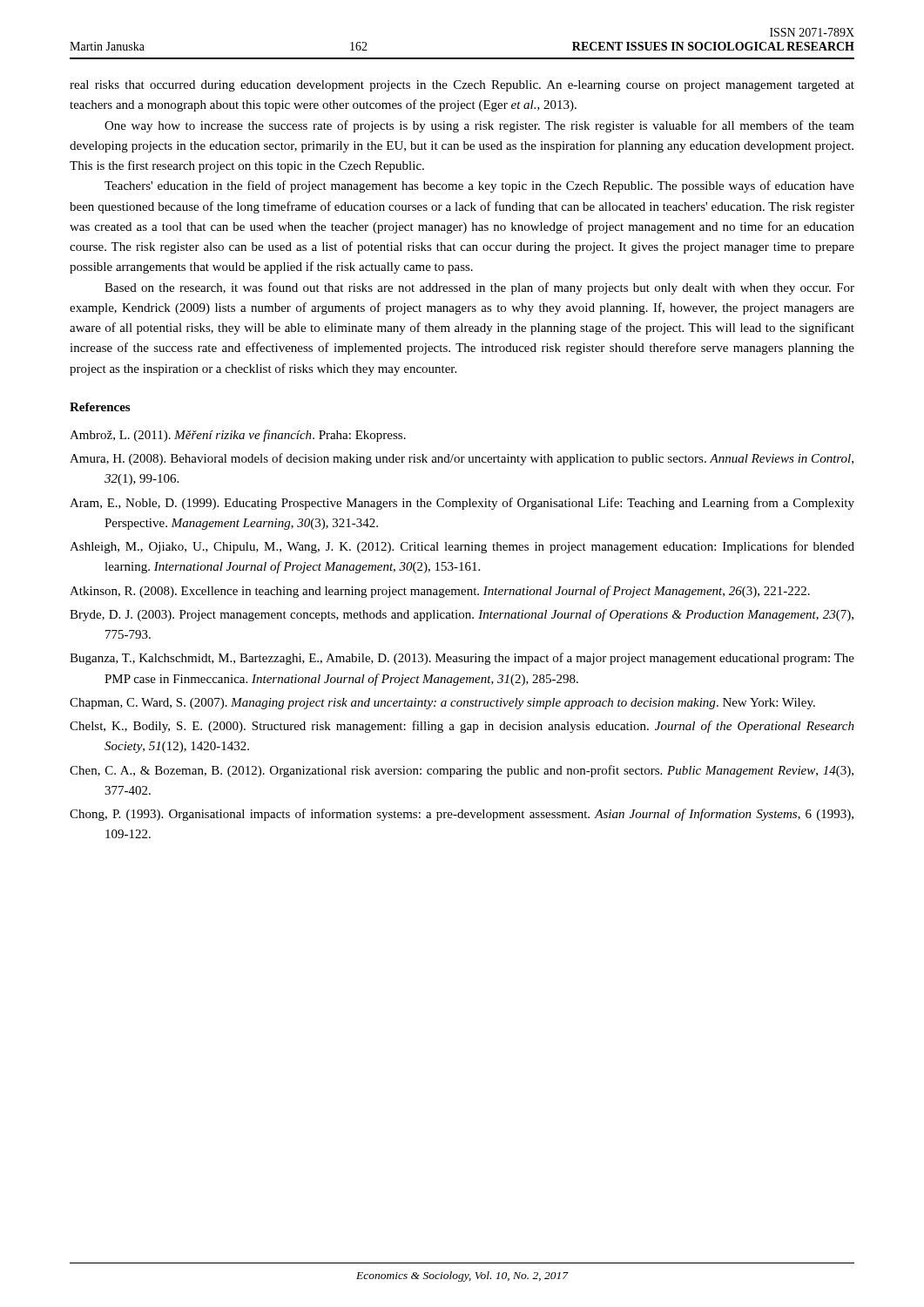Find the text starting "Buganza, T., Kalchschmidt, M., Bartezzaghi, E., Amabile, D."

pyautogui.click(x=462, y=668)
